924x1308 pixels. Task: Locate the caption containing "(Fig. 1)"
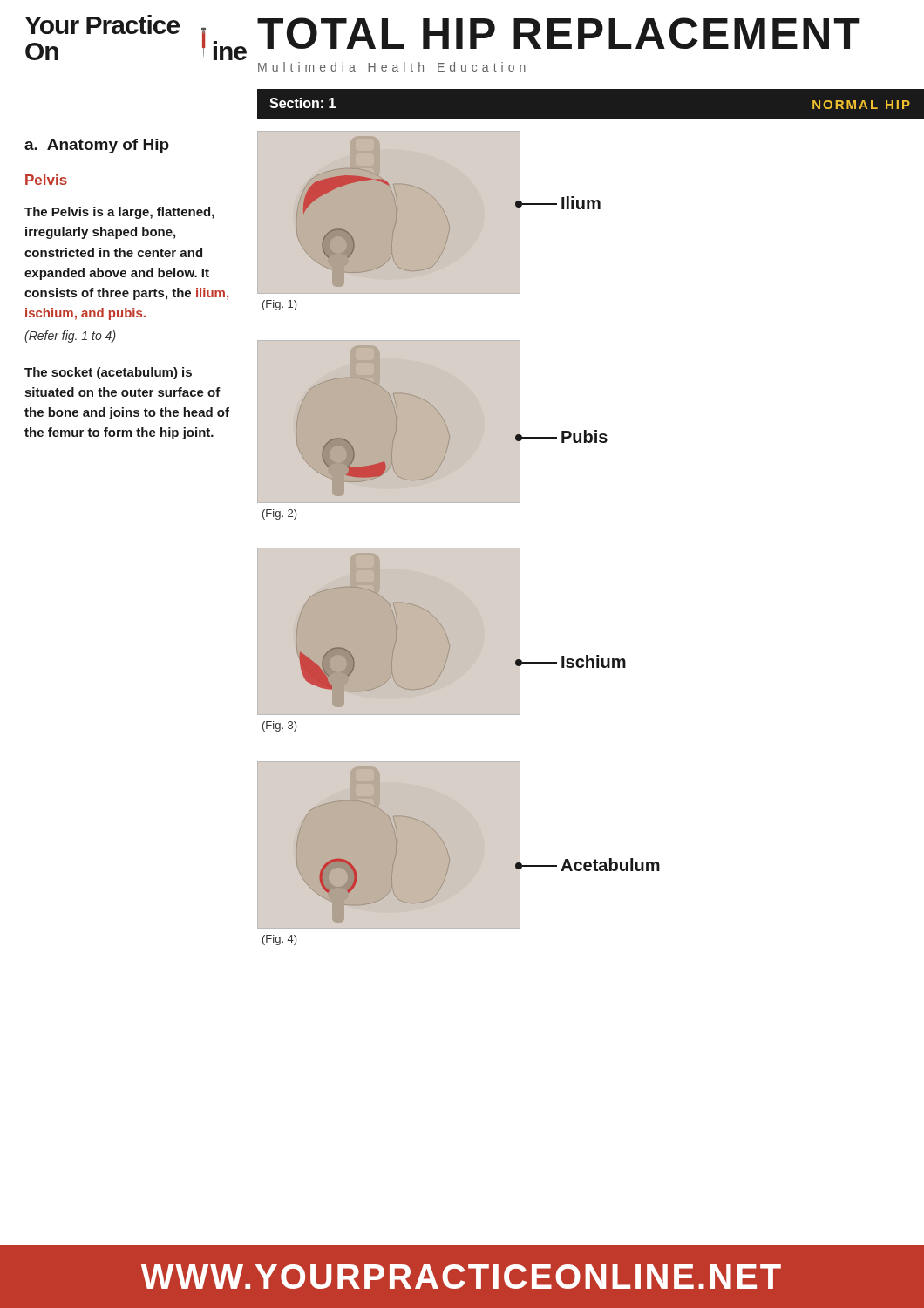pos(279,304)
